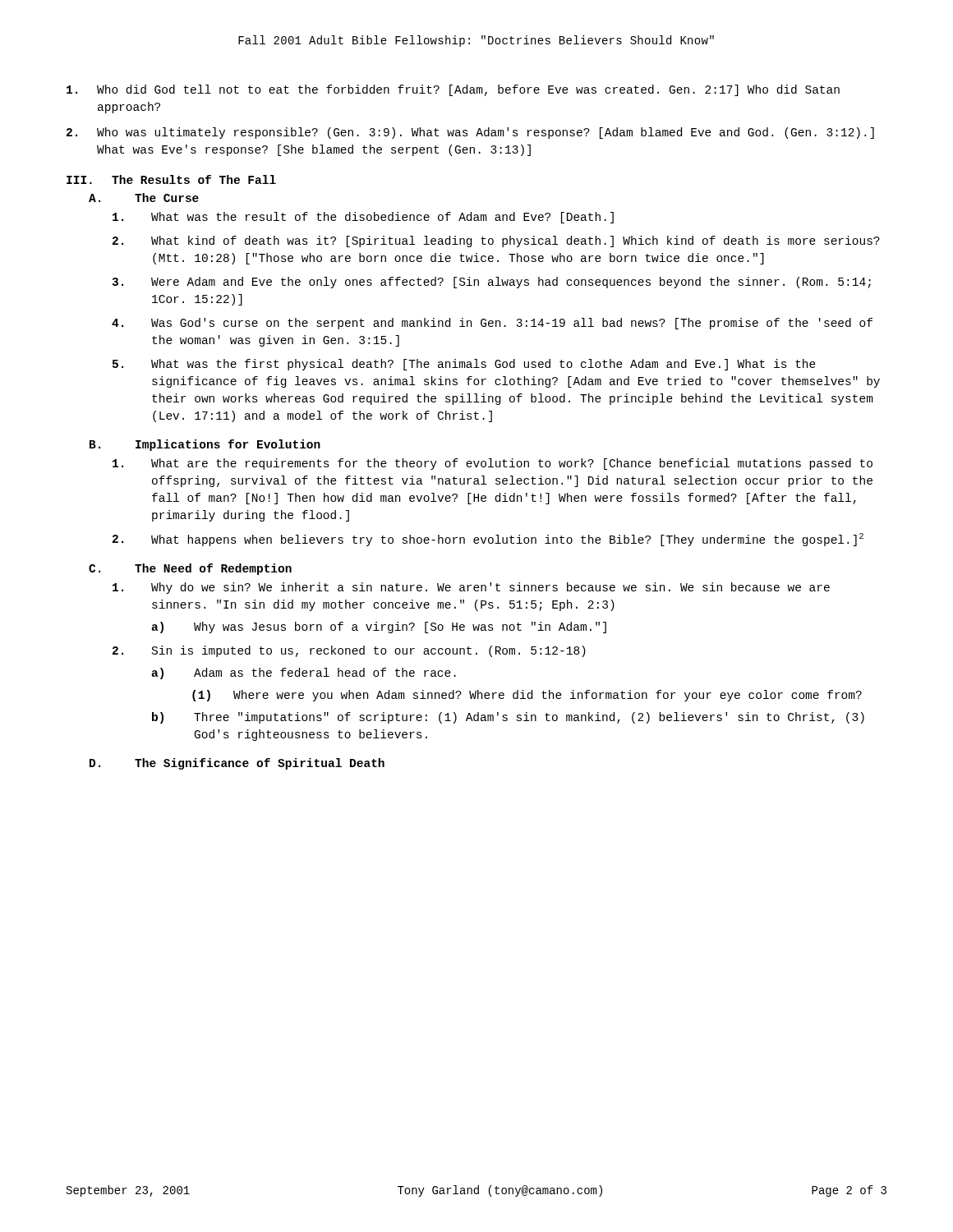Locate the block of text that opens with "5. What was the first physical death?"
This screenshot has width=953, height=1232.
tap(476, 391)
